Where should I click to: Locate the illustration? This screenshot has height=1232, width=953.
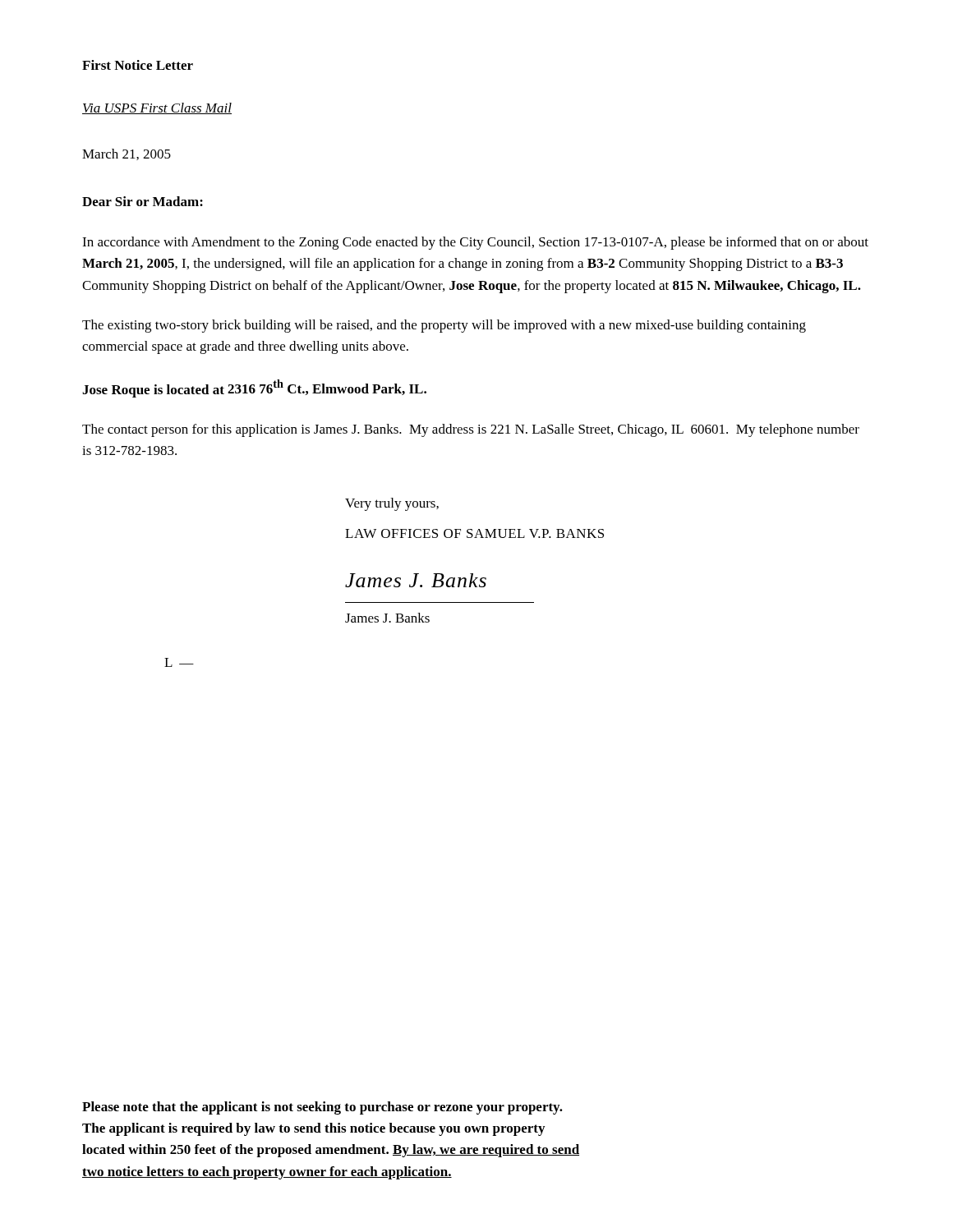coord(608,583)
